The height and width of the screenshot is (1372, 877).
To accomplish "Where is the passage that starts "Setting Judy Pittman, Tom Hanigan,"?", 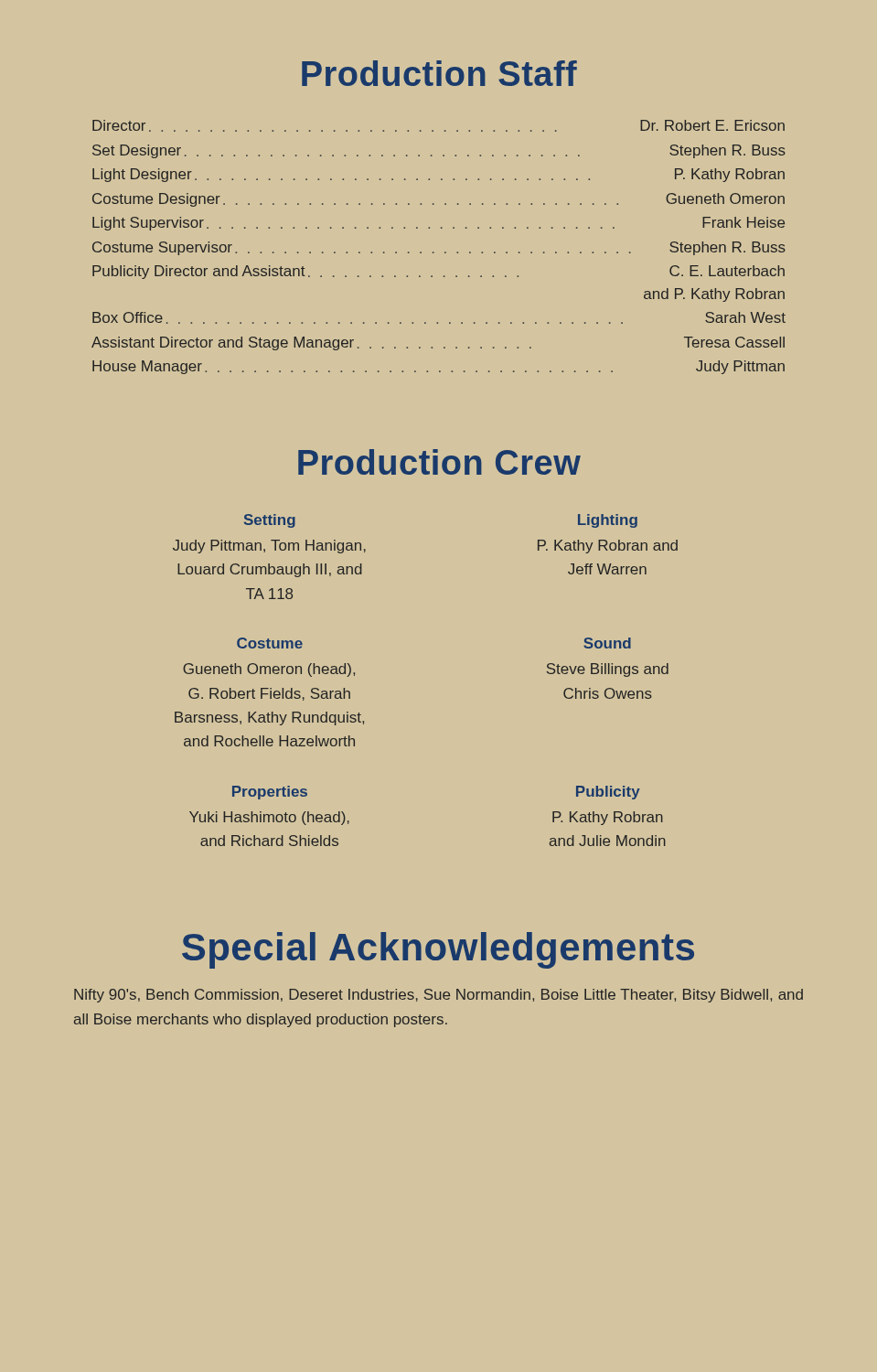I will pyautogui.click(x=270, y=555).
